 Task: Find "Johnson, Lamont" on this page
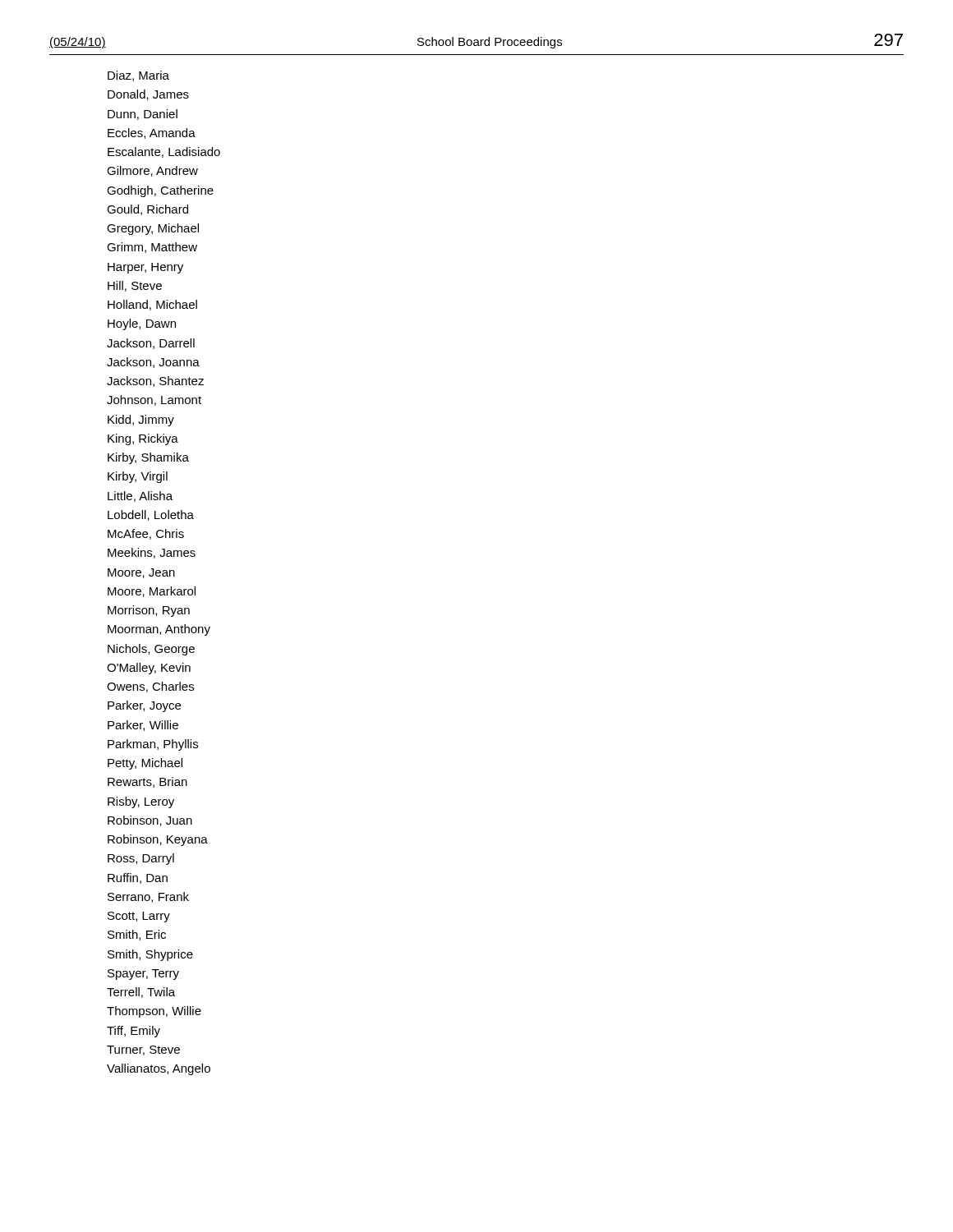(x=154, y=400)
